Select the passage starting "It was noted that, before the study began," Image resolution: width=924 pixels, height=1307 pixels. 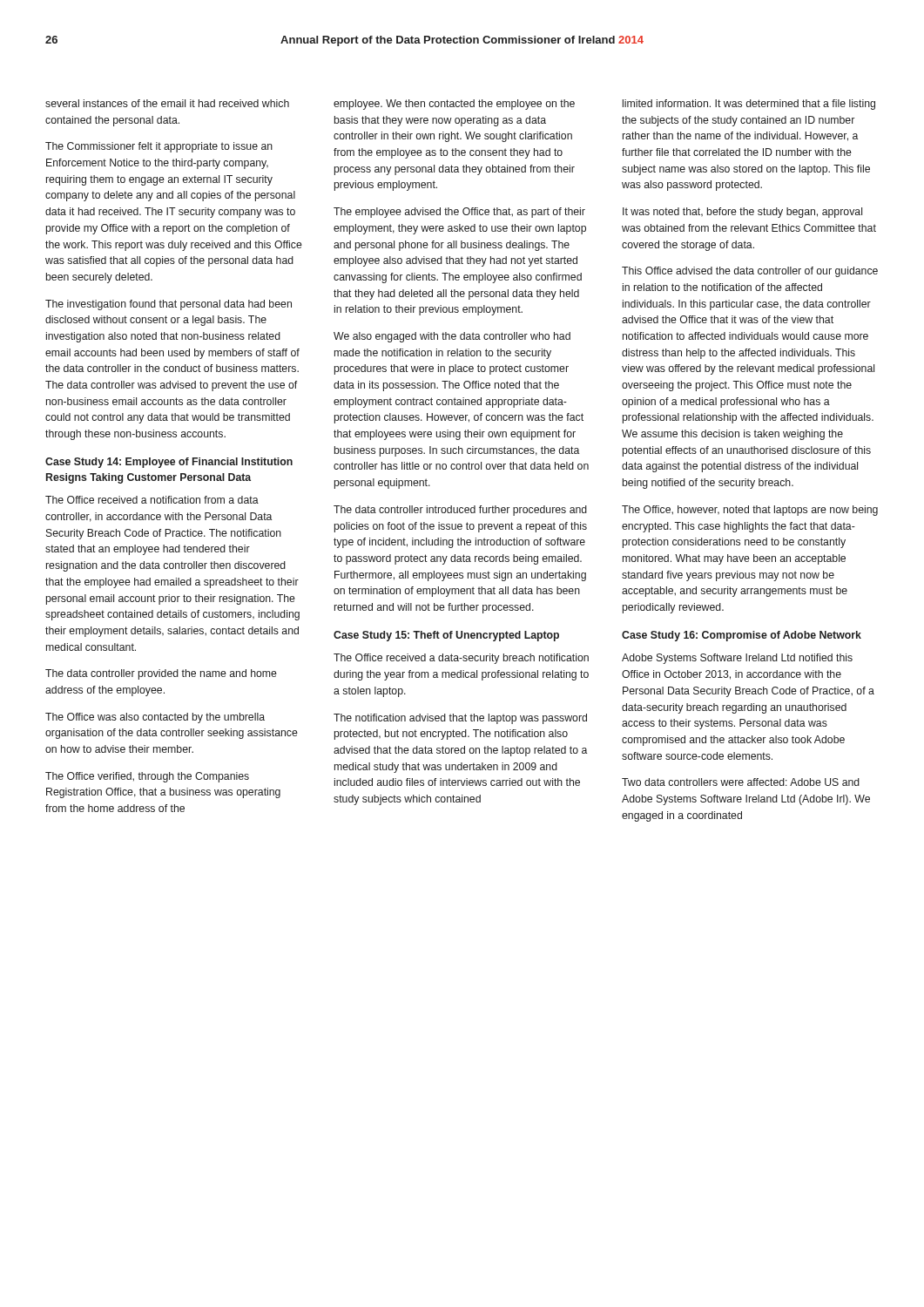tap(749, 228)
